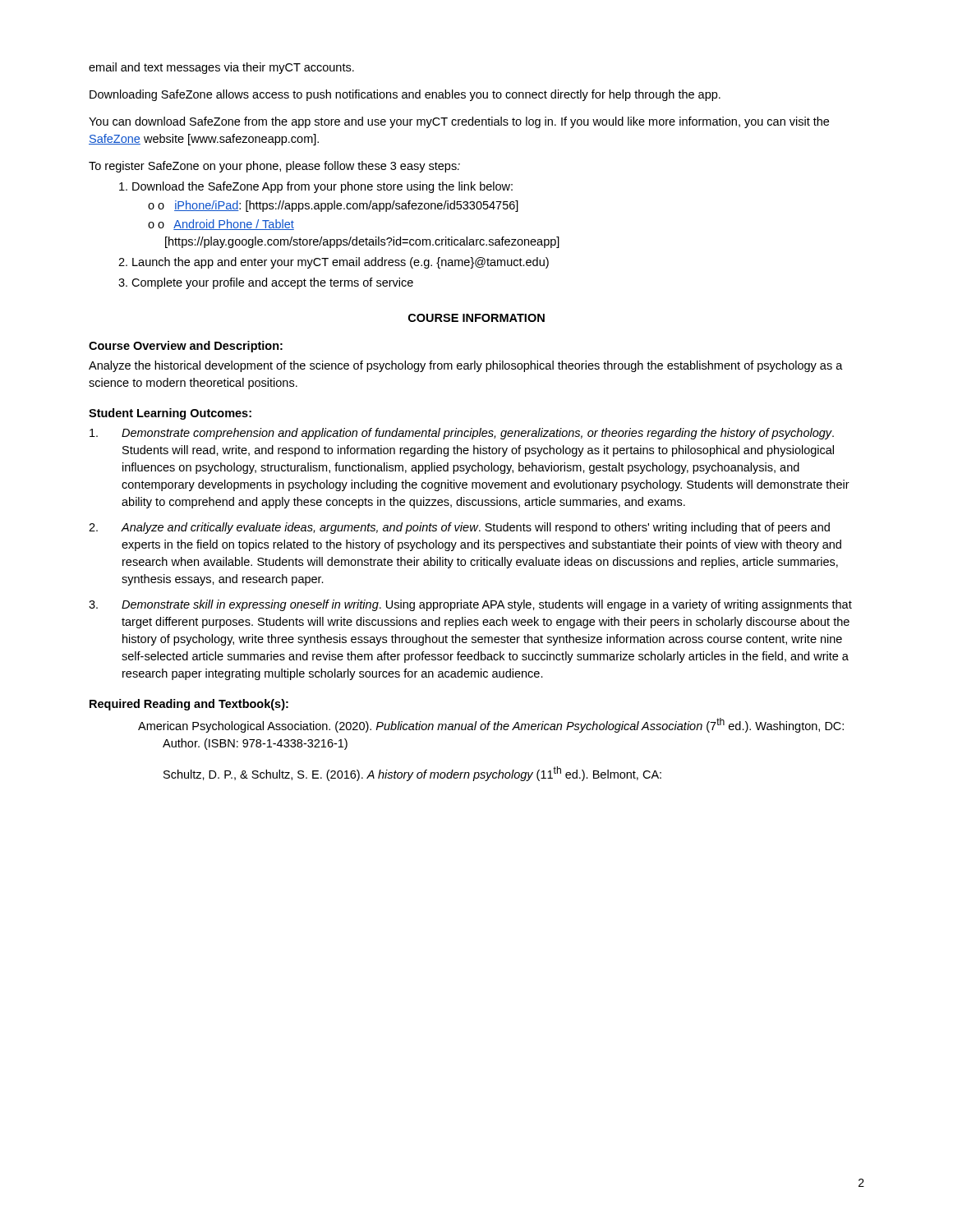The width and height of the screenshot is (953, 1232).
Task: Click on the region starting "Launch the app and"
Action: (340, 262)
